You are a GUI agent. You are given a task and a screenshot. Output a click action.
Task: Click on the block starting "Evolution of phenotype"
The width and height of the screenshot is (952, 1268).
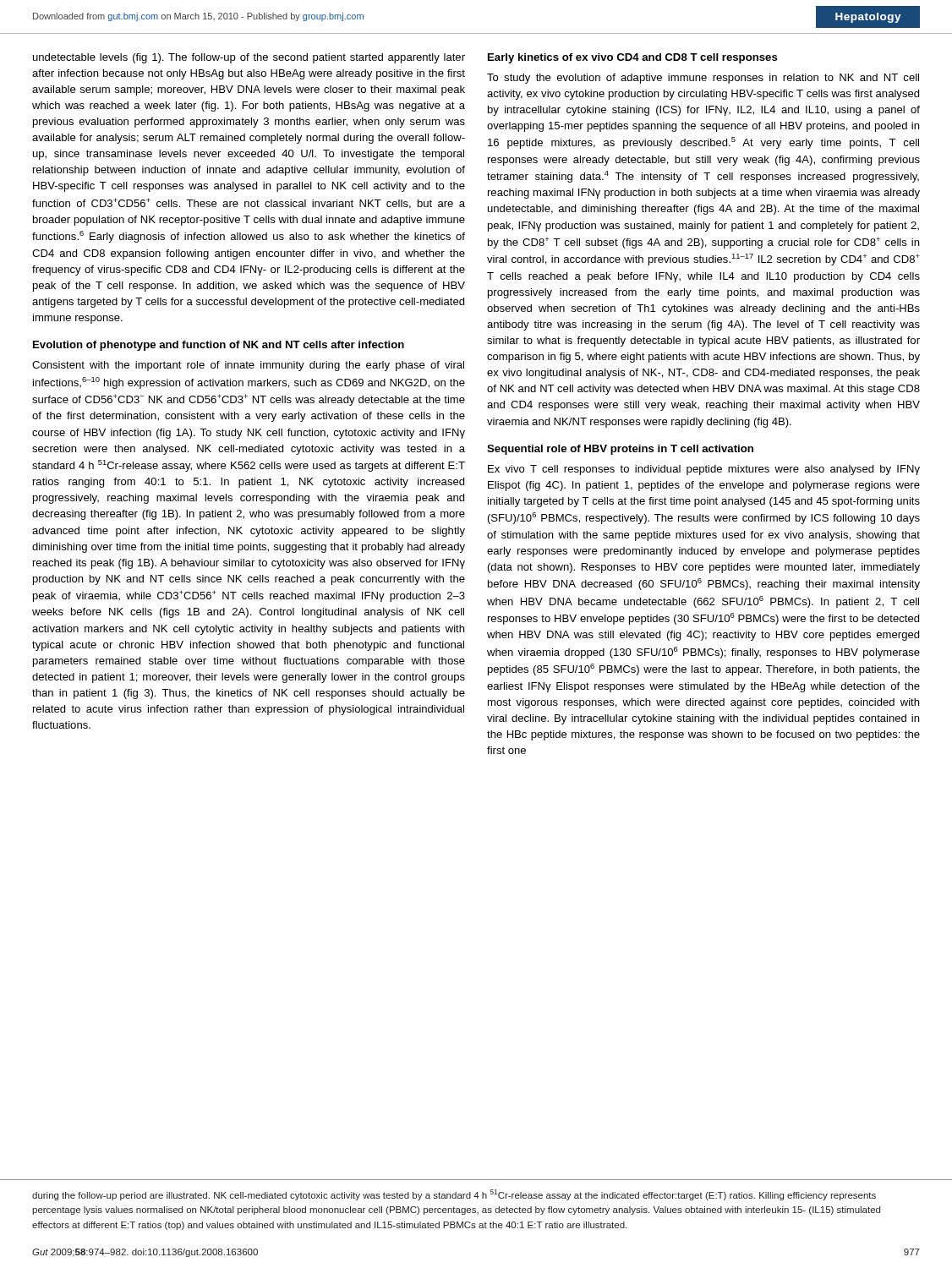click(x=218, y=345)
